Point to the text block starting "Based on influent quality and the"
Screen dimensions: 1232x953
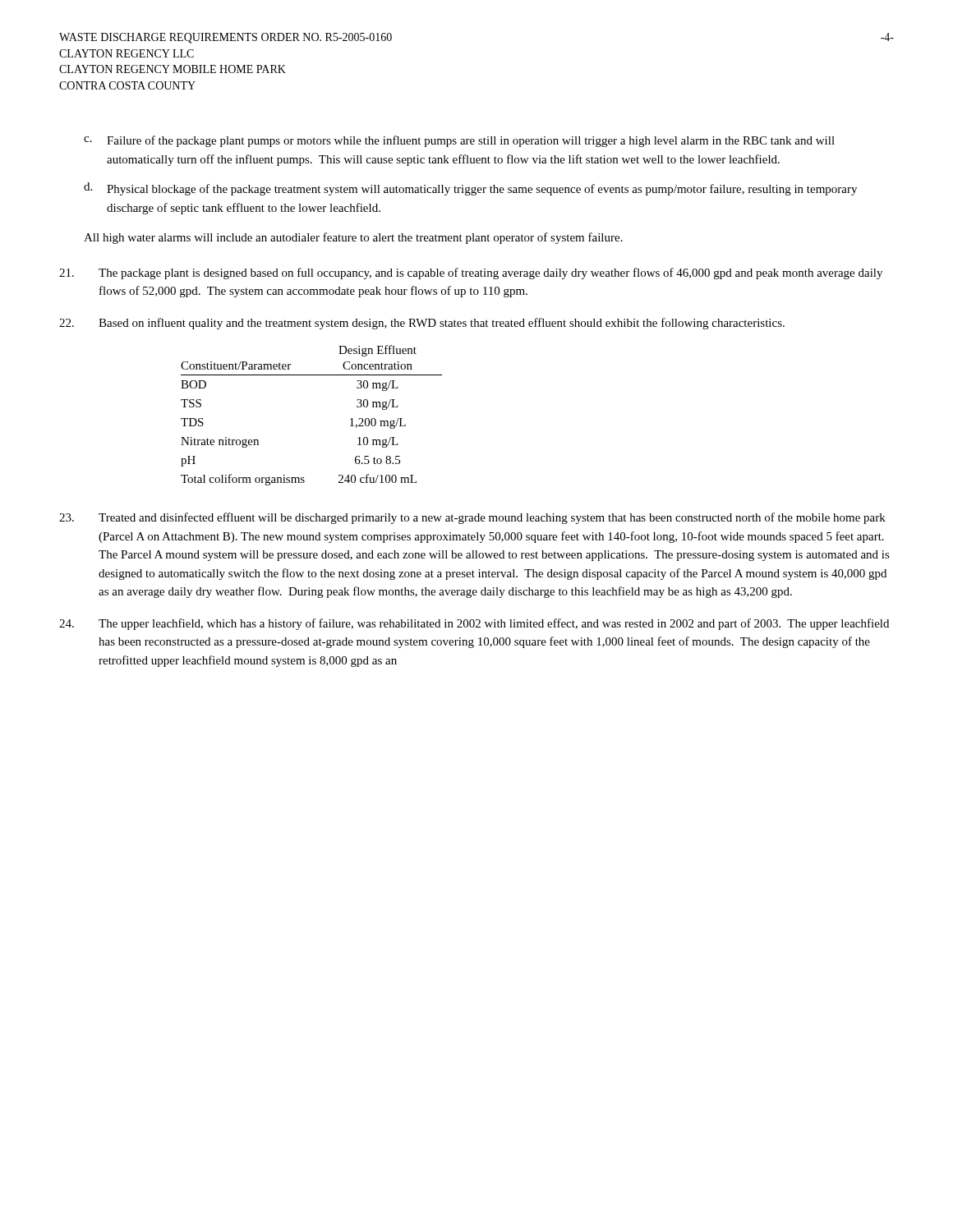(422, 323)
